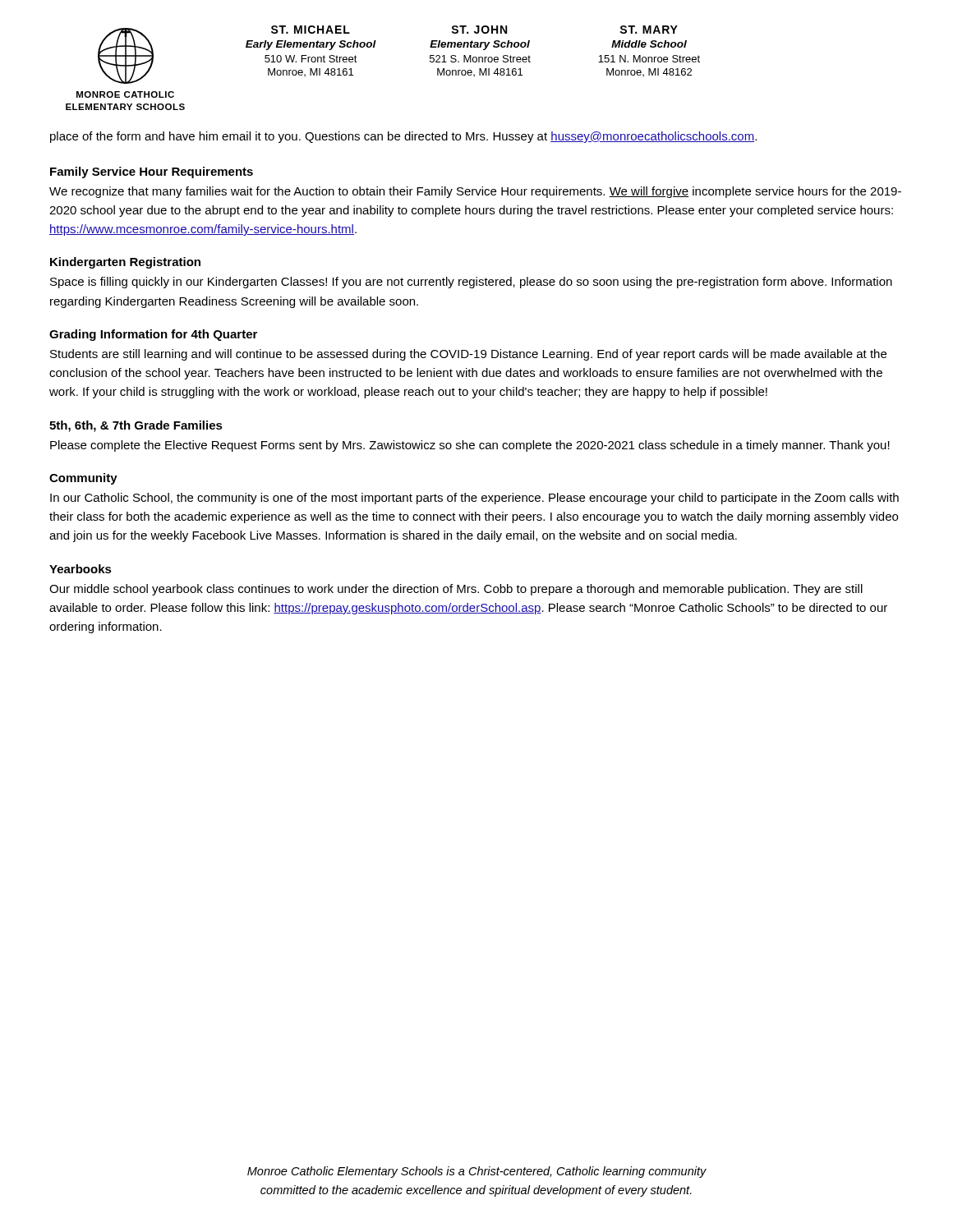Click on the text block that reads "Please complete the Elective"

tap(470, 444)
